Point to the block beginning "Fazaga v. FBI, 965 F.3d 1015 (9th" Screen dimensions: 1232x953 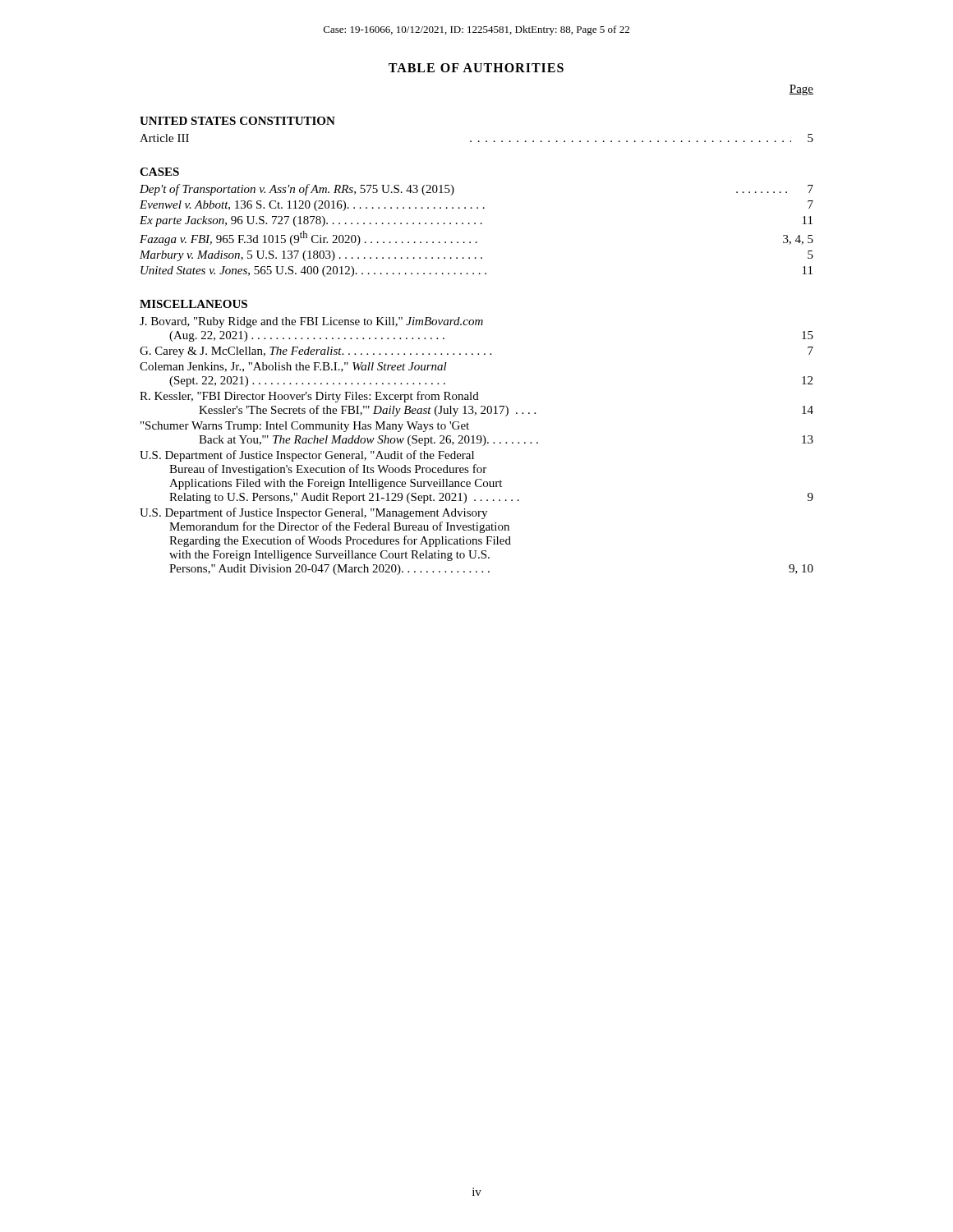coord(476,238)
